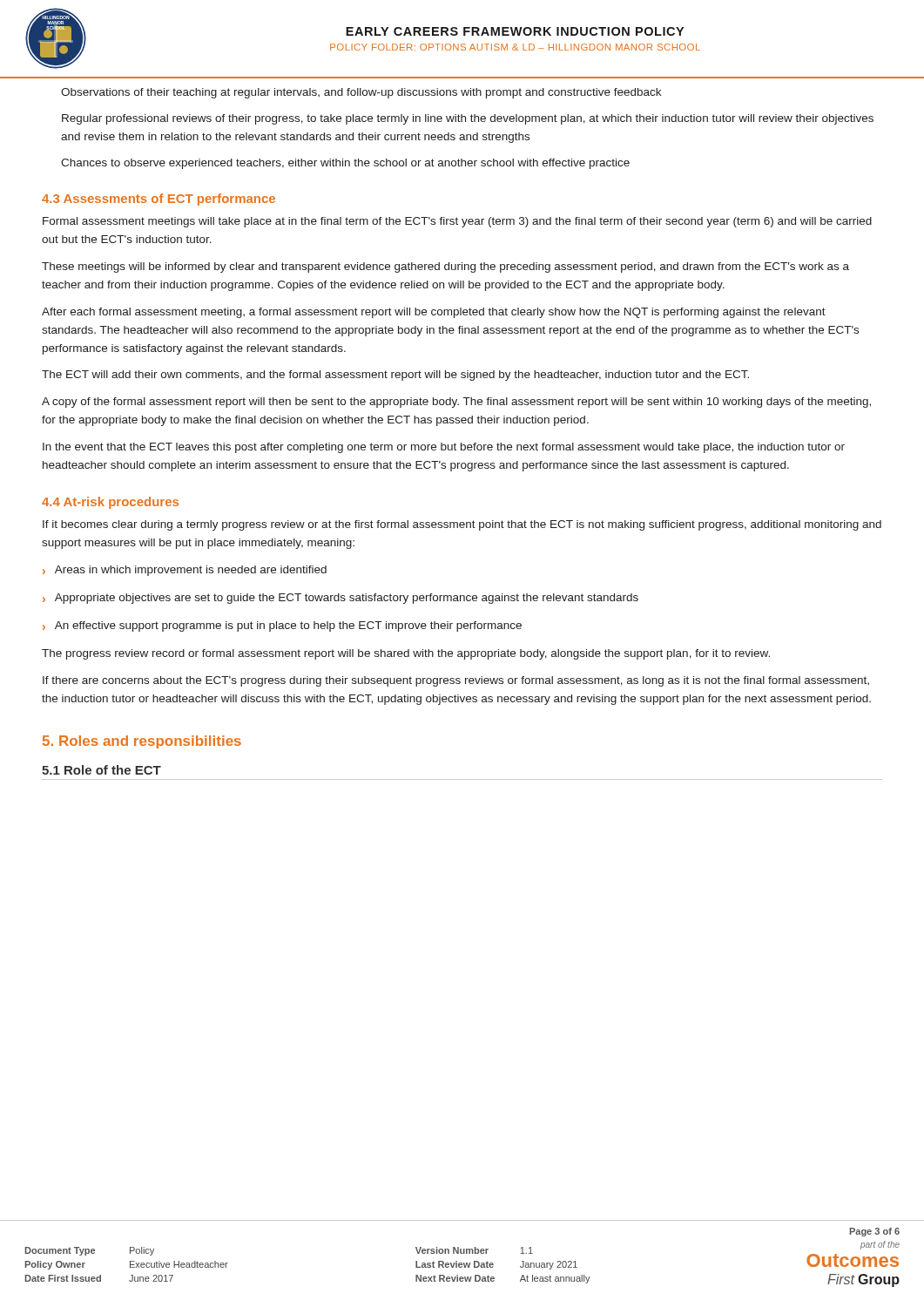Locate the element starting "Chances to observe experienced teachers,"
Screen dimensions: 1307x924
pyautogui.click(x=345, y=162)
